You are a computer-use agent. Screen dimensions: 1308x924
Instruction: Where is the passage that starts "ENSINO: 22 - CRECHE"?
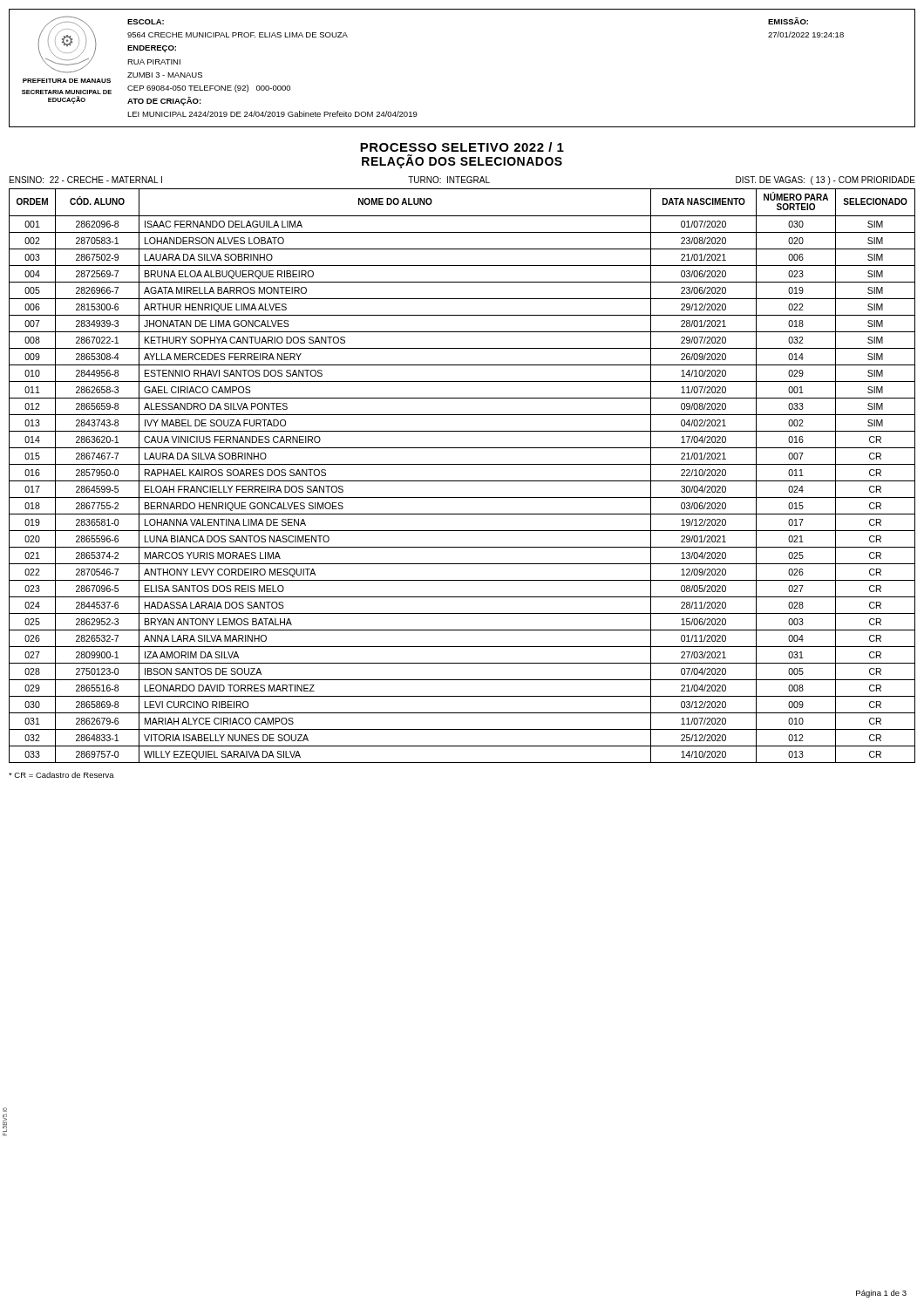click(462, 180)
